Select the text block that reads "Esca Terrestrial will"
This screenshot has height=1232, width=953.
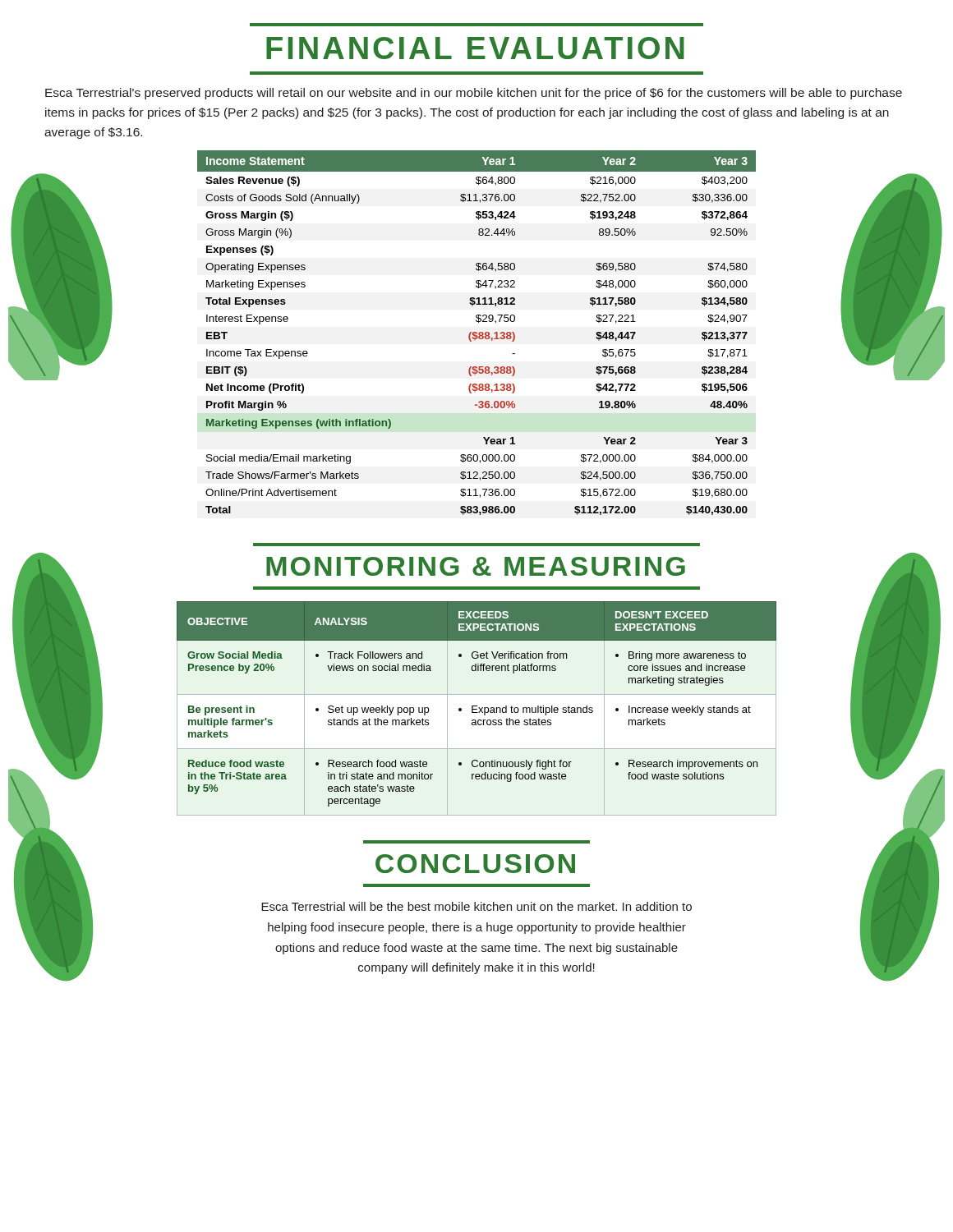pos(476,937)
